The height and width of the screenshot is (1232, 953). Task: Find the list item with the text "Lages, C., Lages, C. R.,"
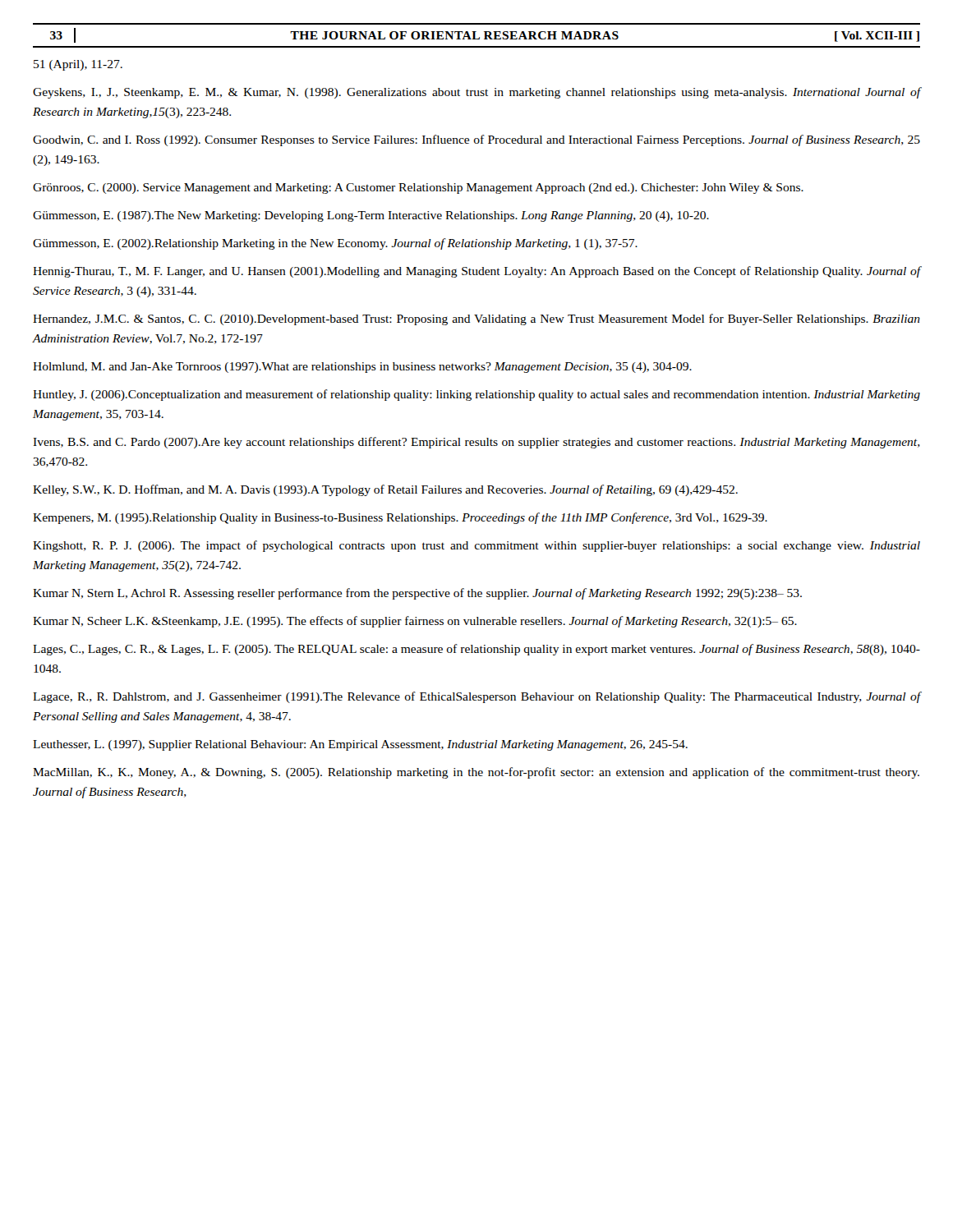476,659
